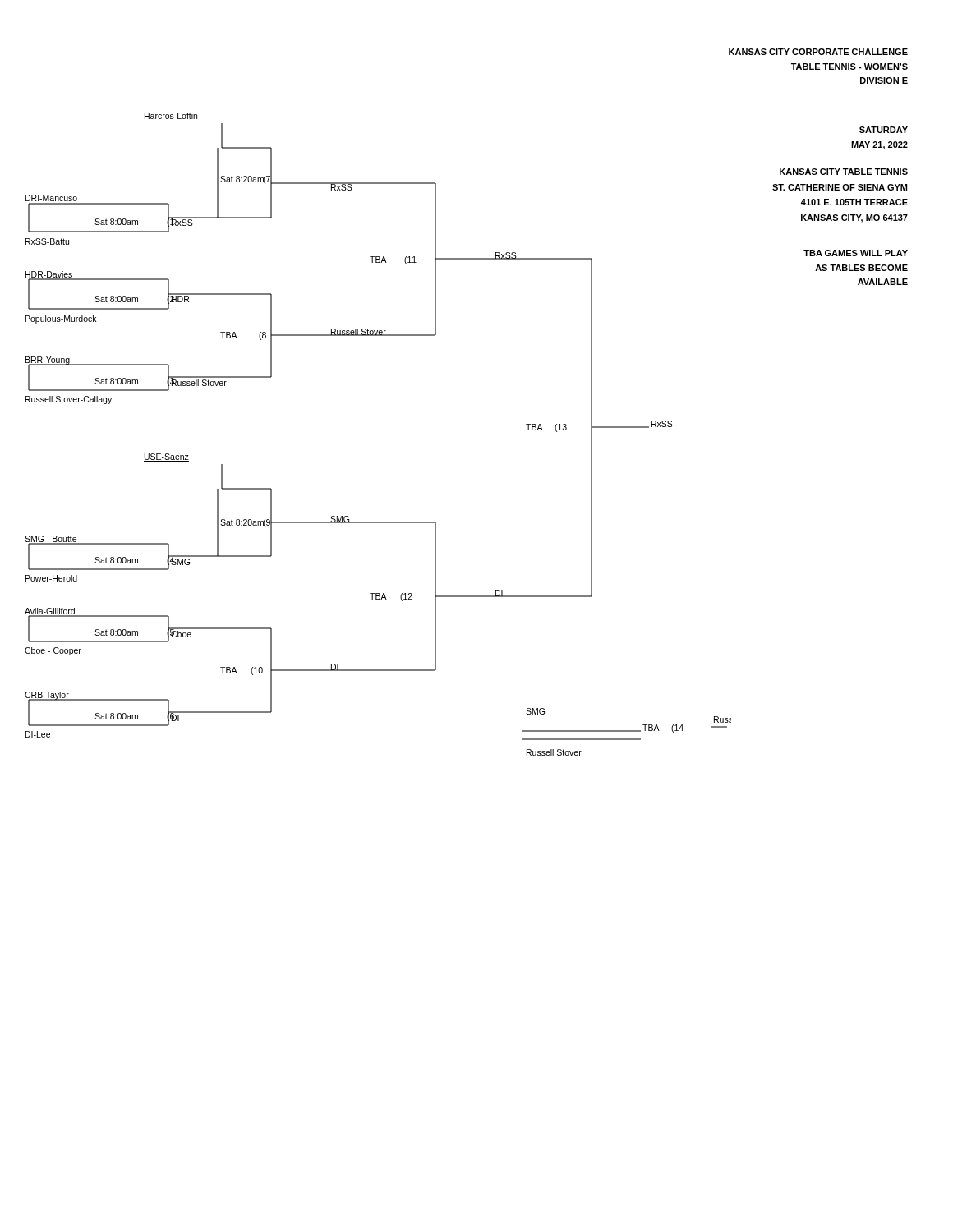The height and width of the screenshot is (1232, 953).
Task: Find the flowchart
Action: (x=374, y=493)
